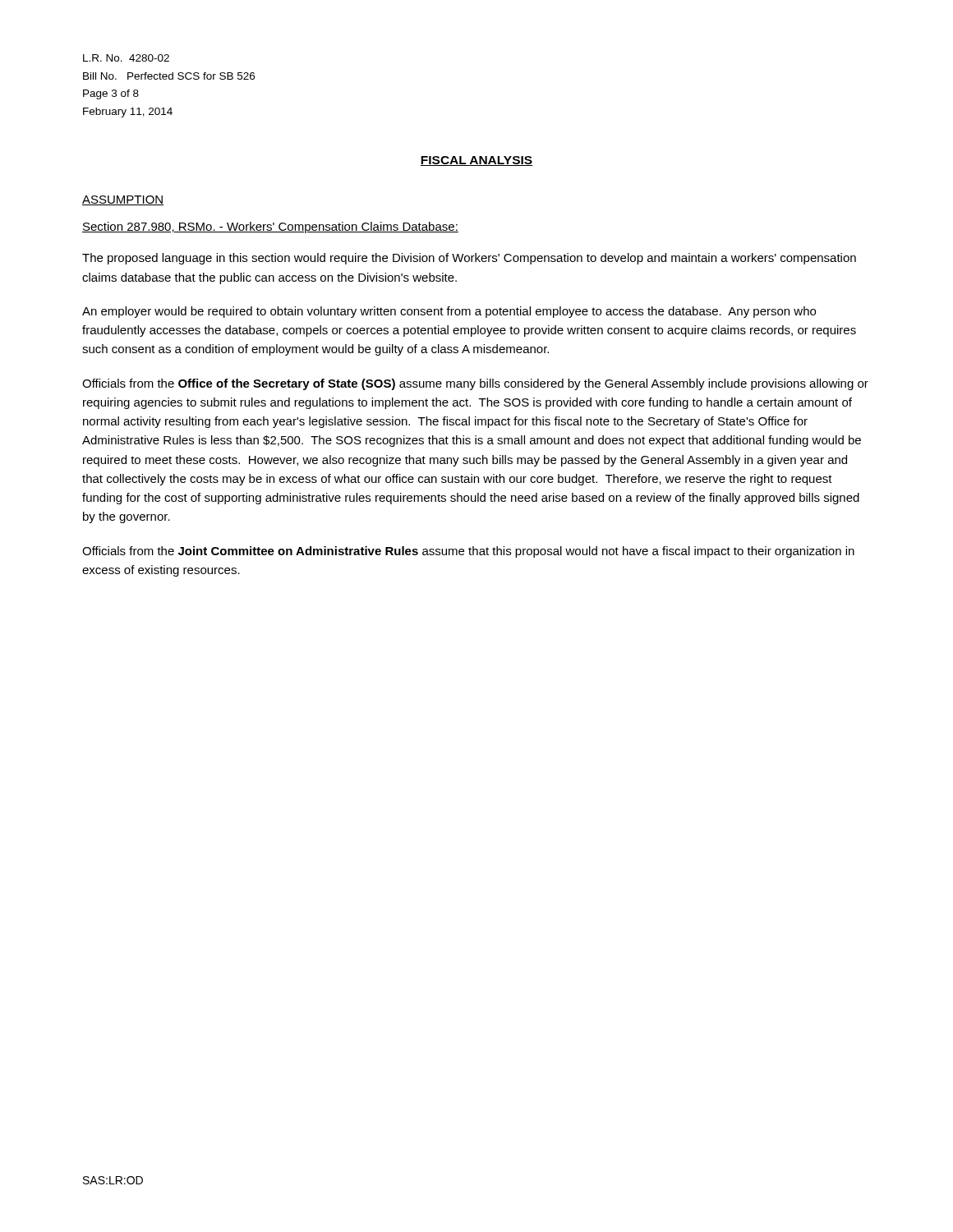The width and height of the screenshot is (953, 1232).
Task: Find the block on this page that starts "The proposed language in this section would"
Action: click(x=469, y=267)
